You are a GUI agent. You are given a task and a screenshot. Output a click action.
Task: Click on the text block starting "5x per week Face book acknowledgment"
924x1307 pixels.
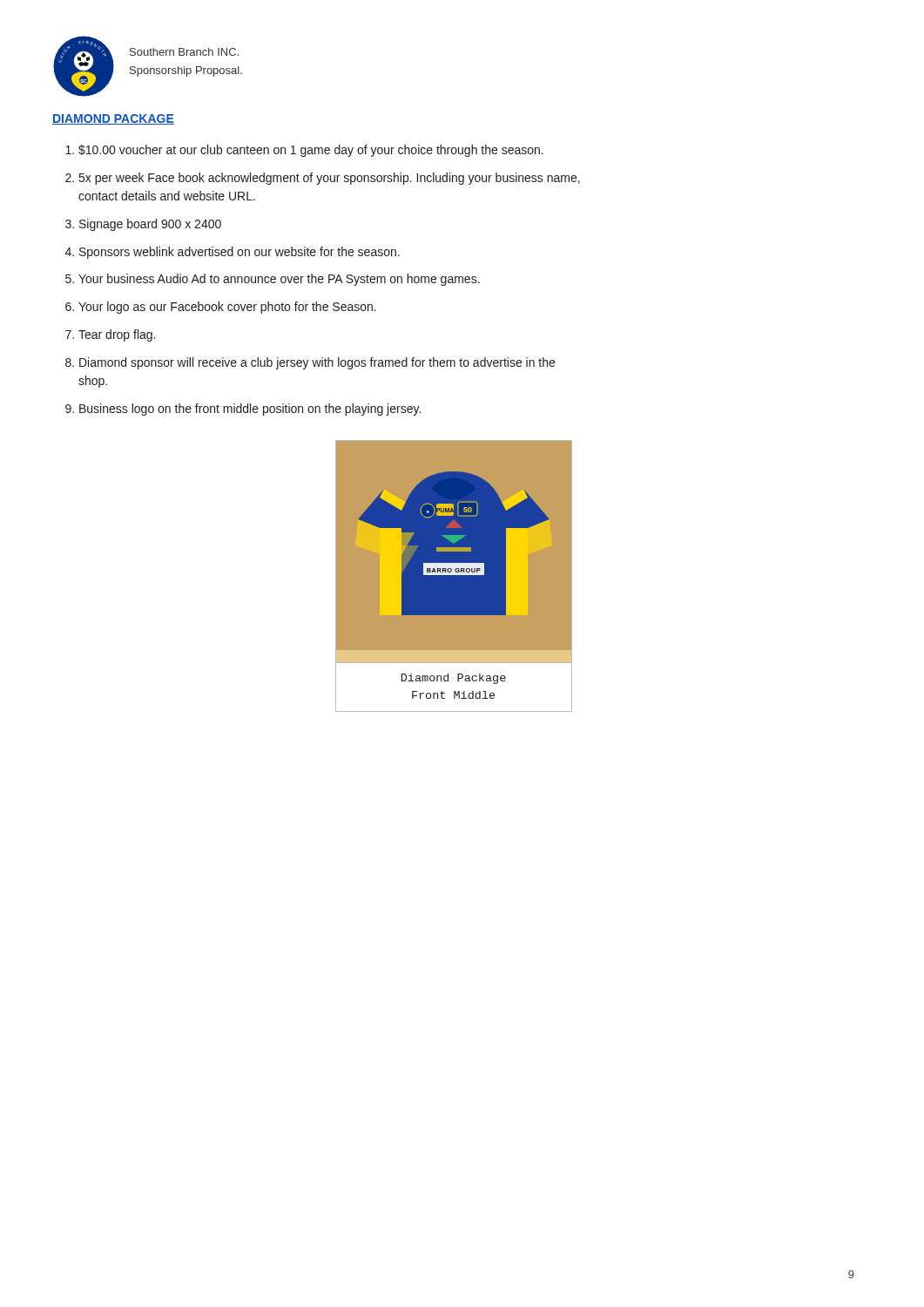[x=329, y=187]
